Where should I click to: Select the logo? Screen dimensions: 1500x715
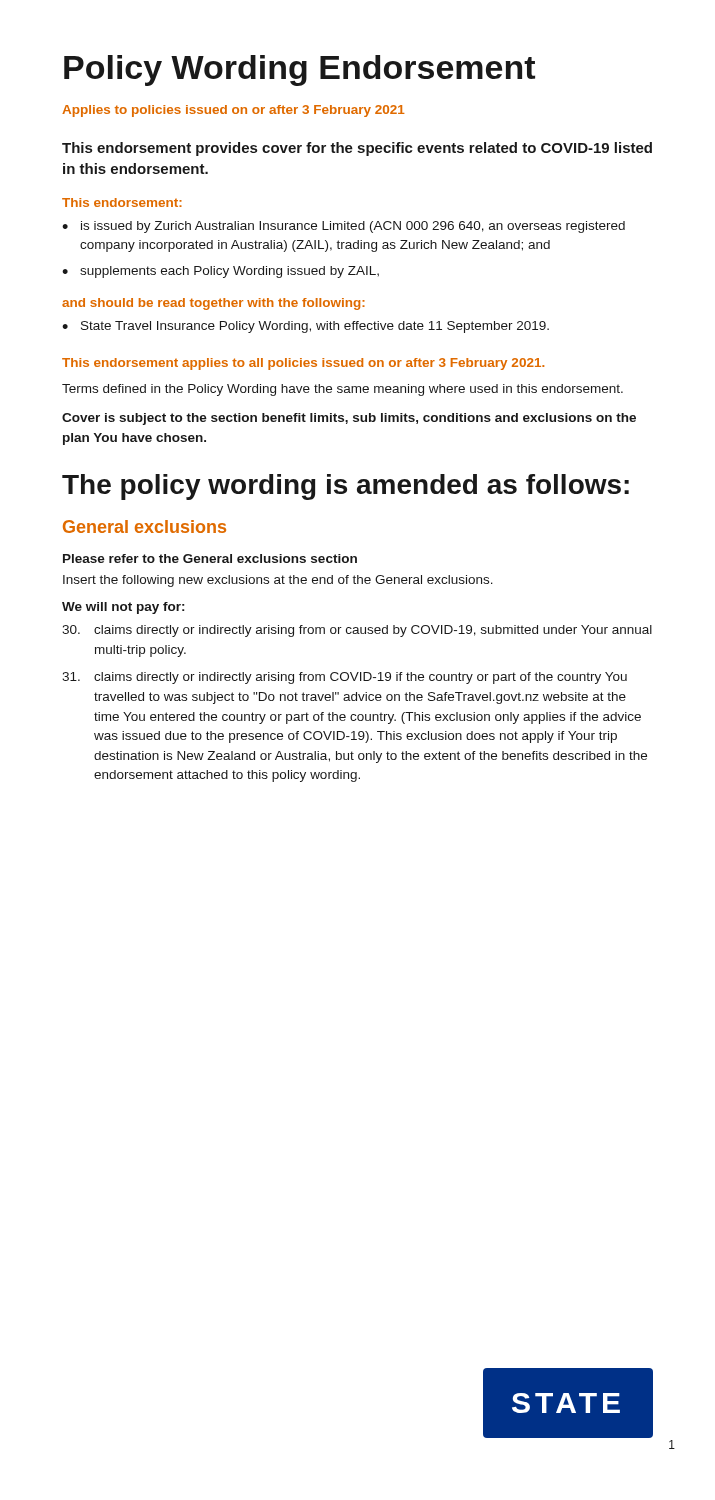[x=568, y=1403]
